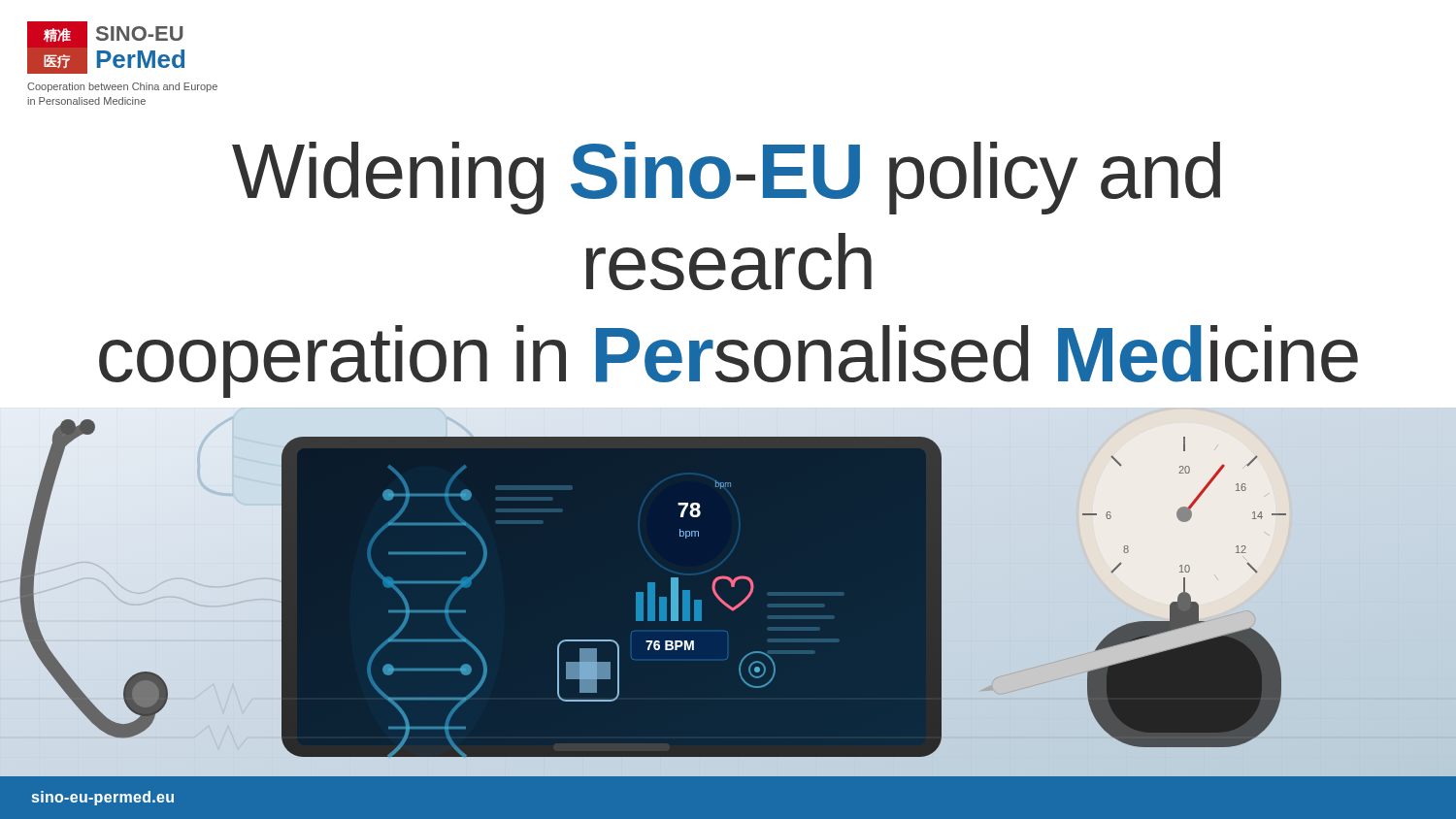1456x819 pixels.
Task: Click on the photo
Action: coord(728,592)
